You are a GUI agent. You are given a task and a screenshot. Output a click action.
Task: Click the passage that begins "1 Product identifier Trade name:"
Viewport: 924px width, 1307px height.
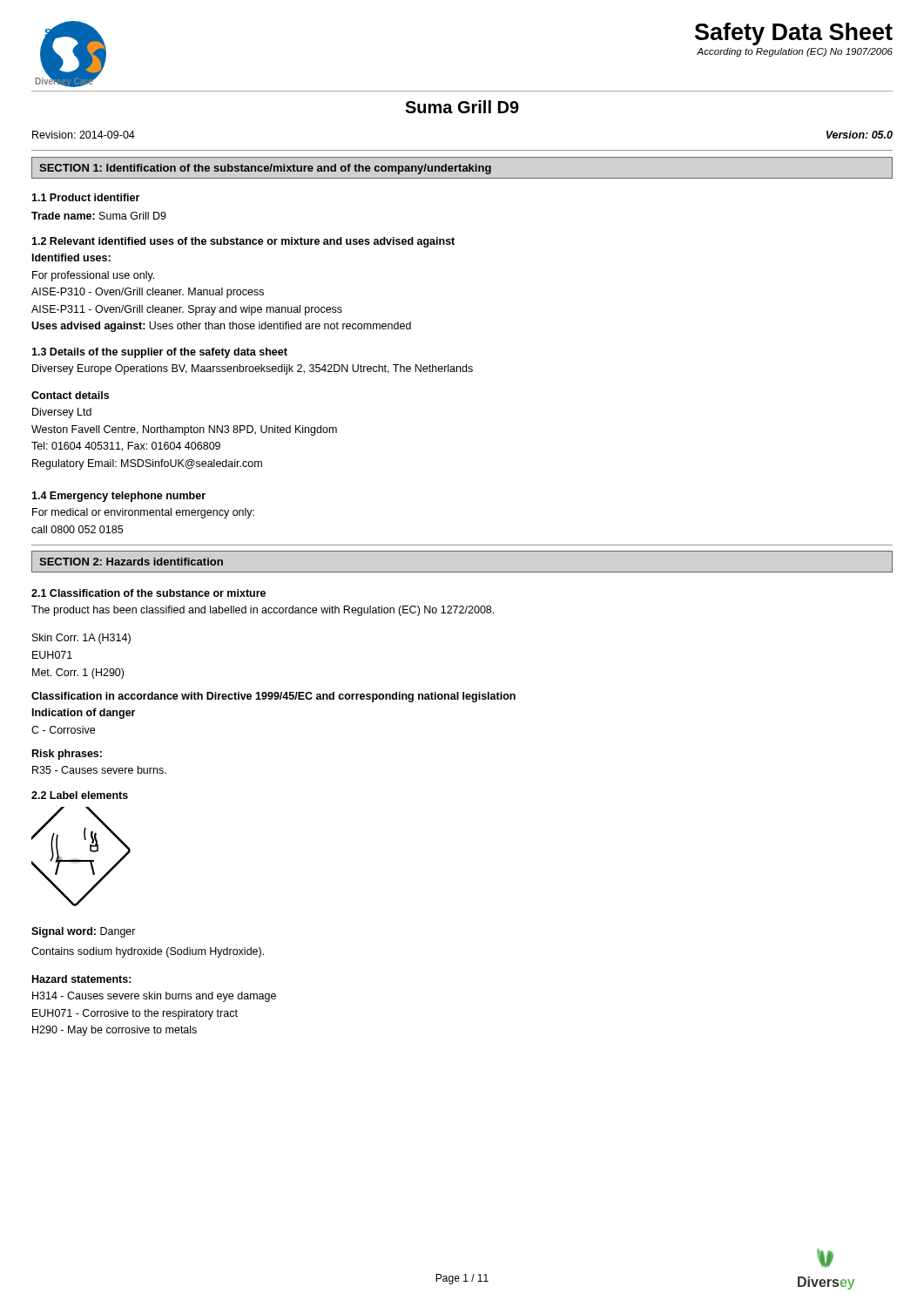pyautogui.click(x=85, y=197)
